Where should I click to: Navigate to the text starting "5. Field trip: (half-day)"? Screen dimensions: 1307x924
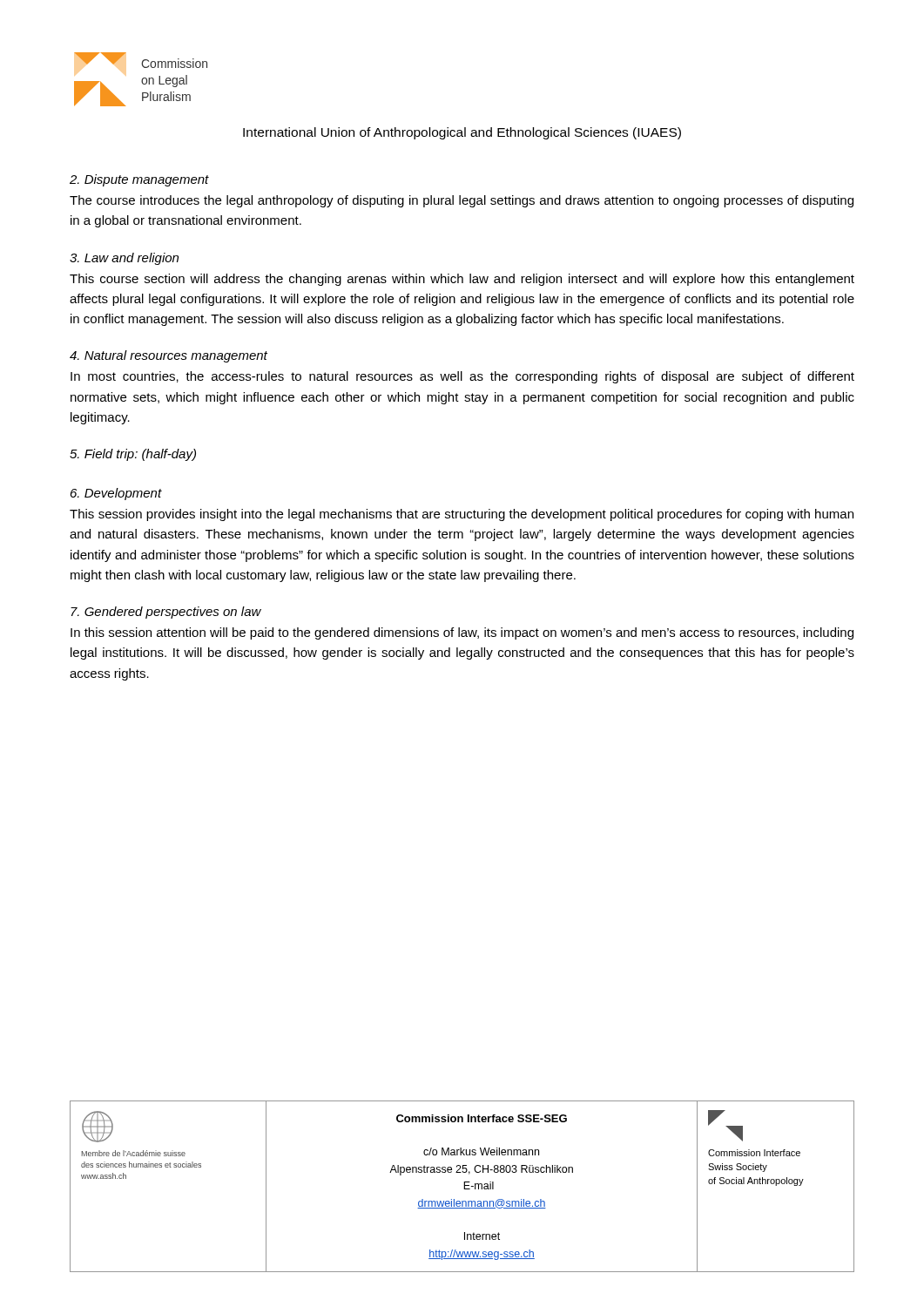133,454
